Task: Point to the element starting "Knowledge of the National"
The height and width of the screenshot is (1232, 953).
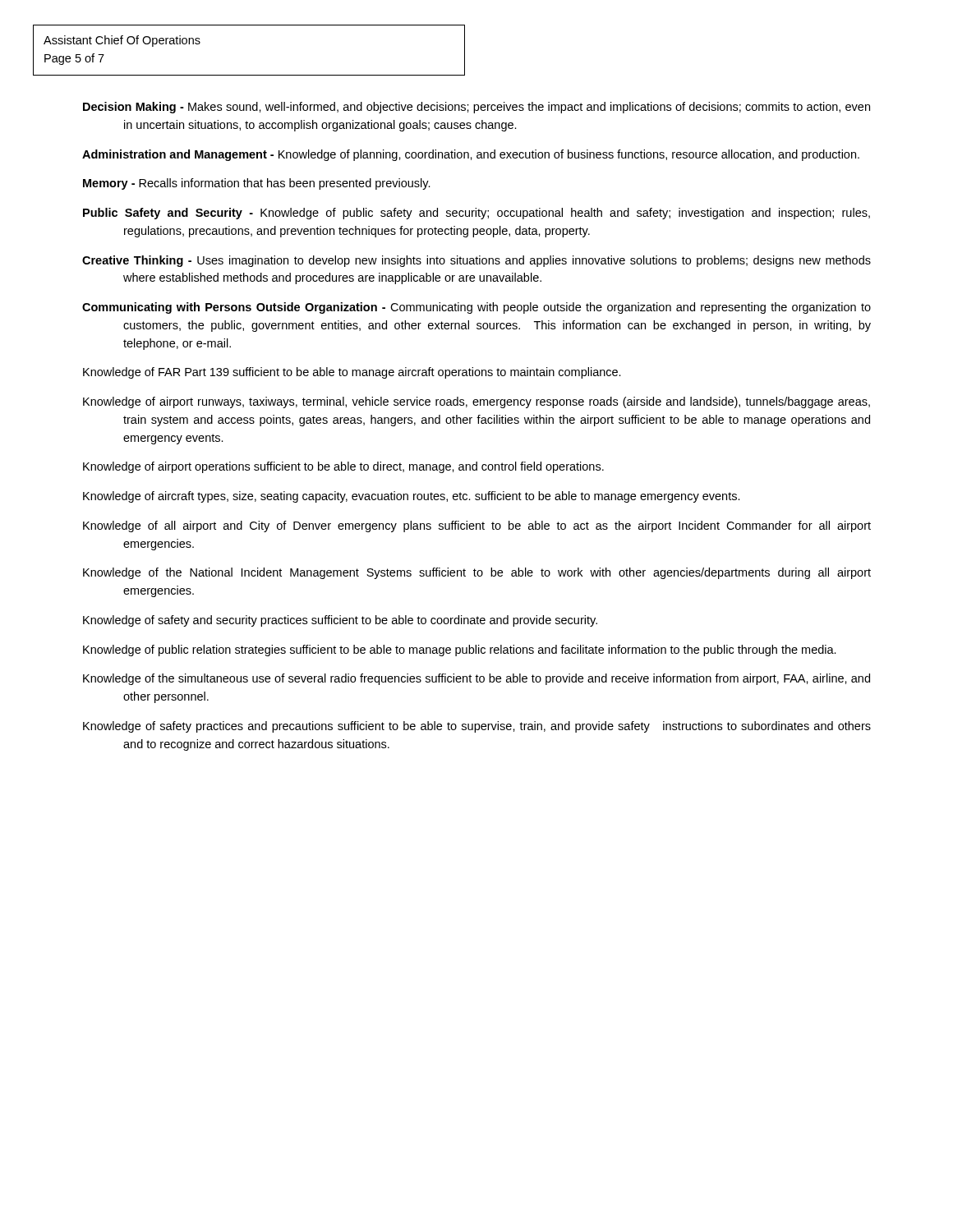Action: [476, 582]
